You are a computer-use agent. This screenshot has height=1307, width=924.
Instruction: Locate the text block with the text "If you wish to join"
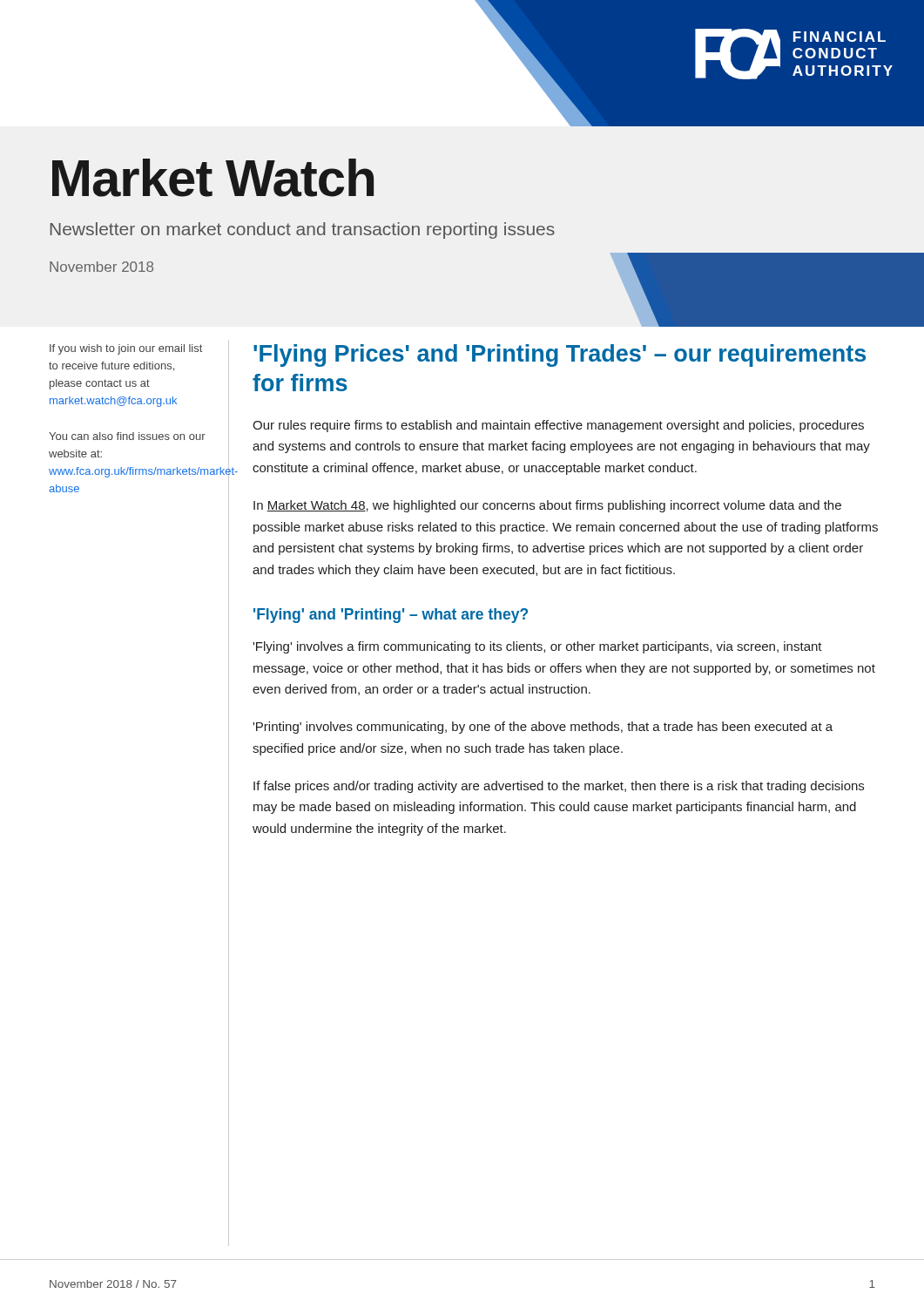pyautogui.click(x=126, y=374)
